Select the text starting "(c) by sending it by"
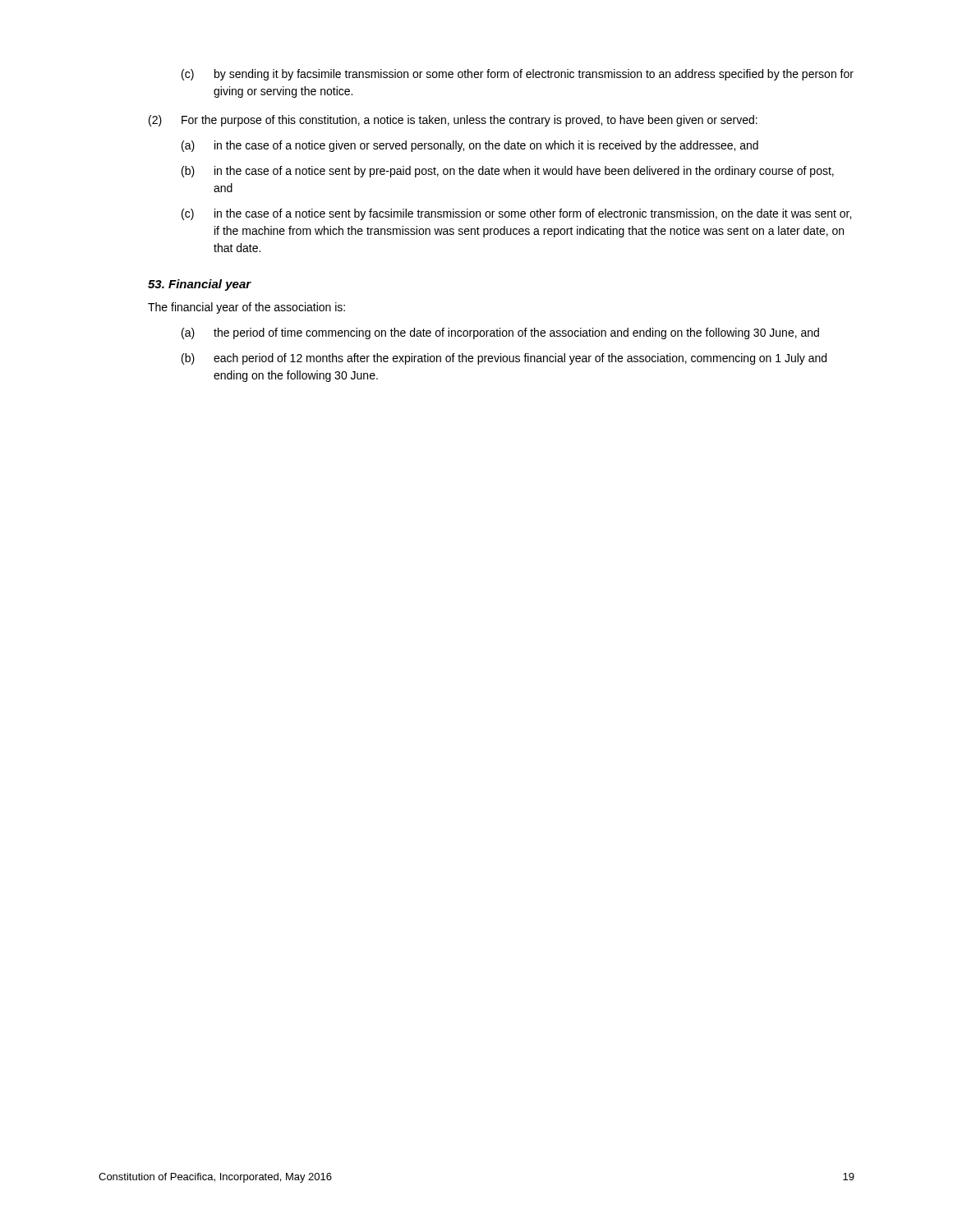The width and height of the screenshot is (953, 1232). (518, 83)
